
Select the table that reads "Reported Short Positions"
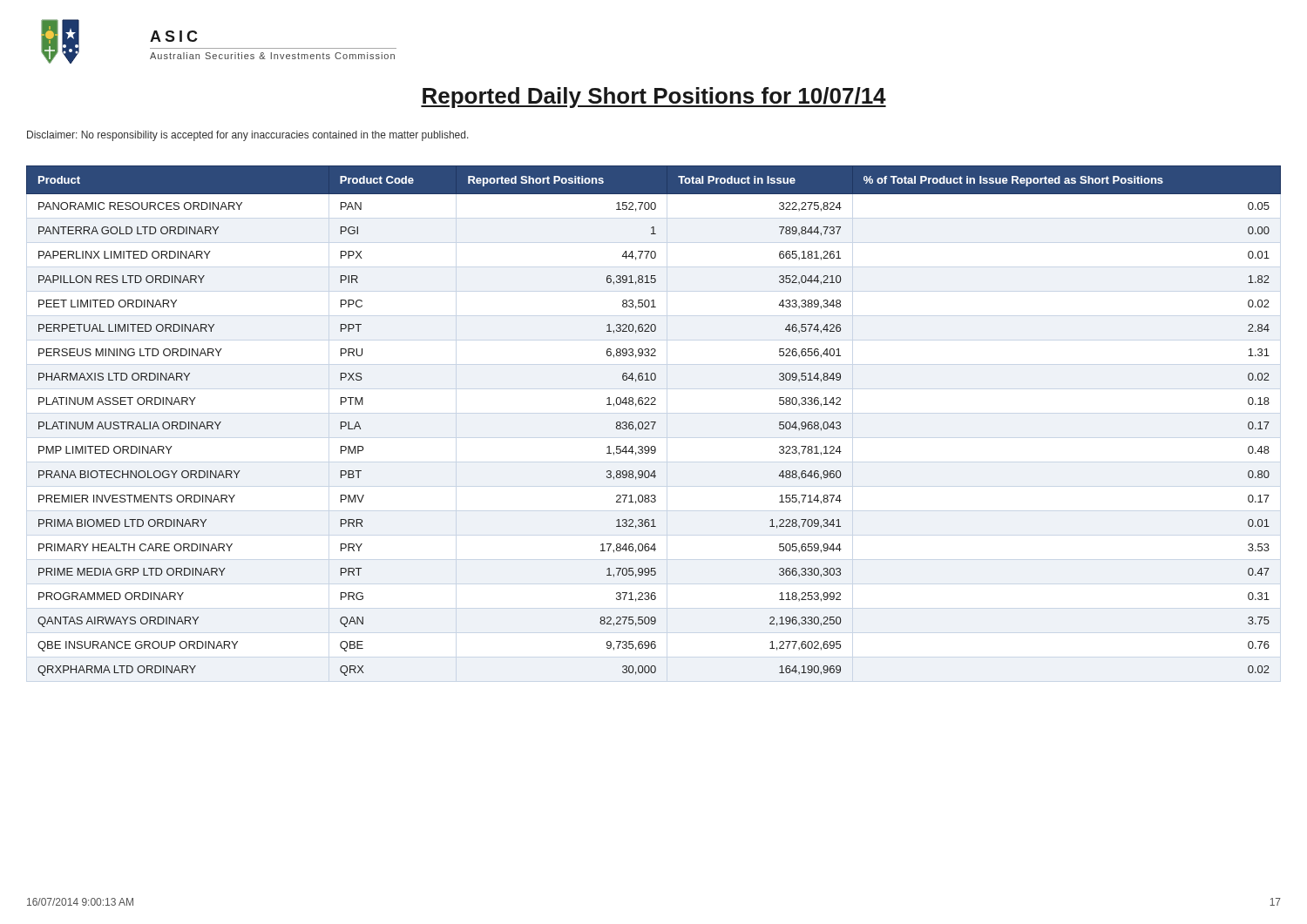[654, 424]
